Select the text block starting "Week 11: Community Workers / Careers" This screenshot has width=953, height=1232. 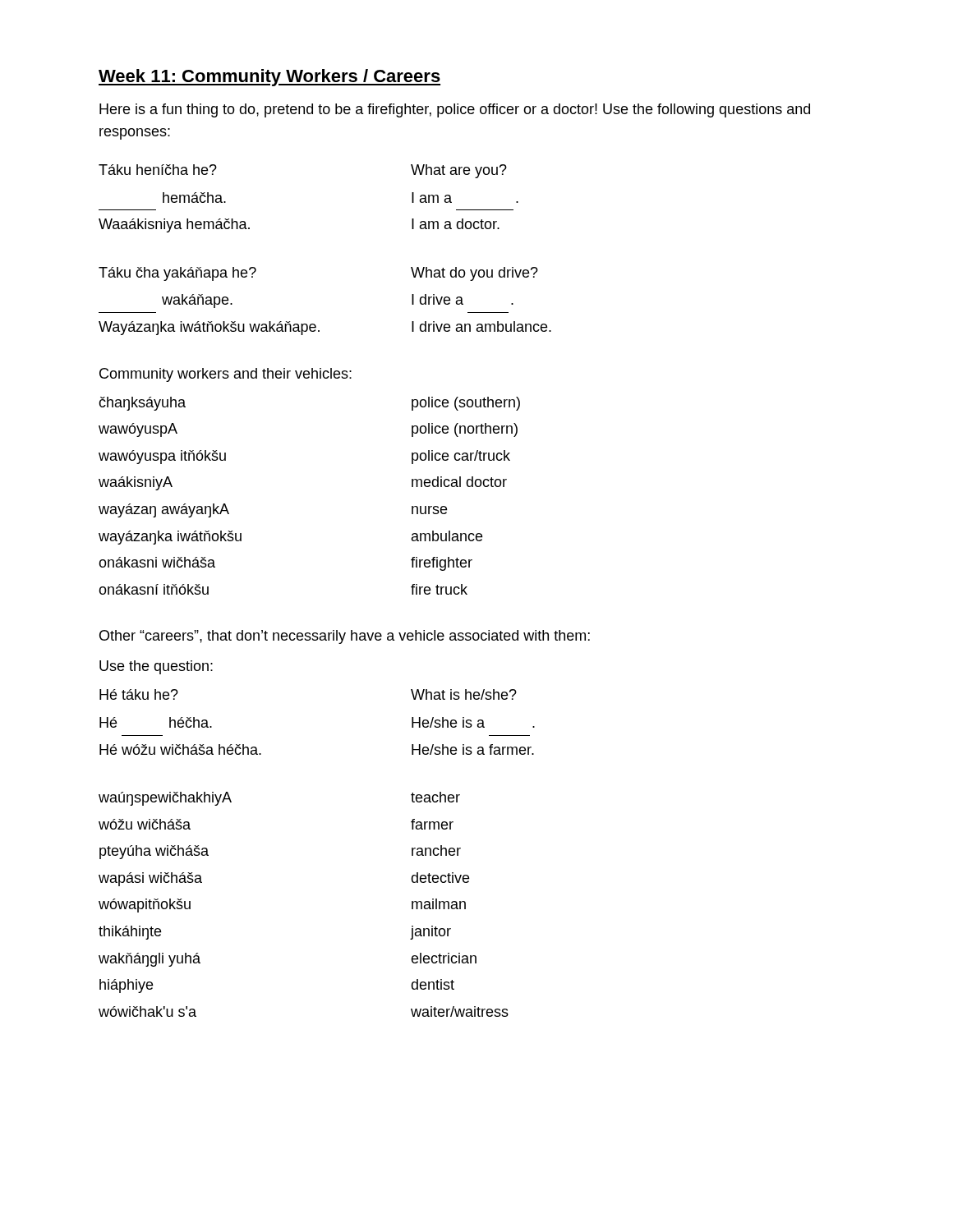[x=270, y=76]
